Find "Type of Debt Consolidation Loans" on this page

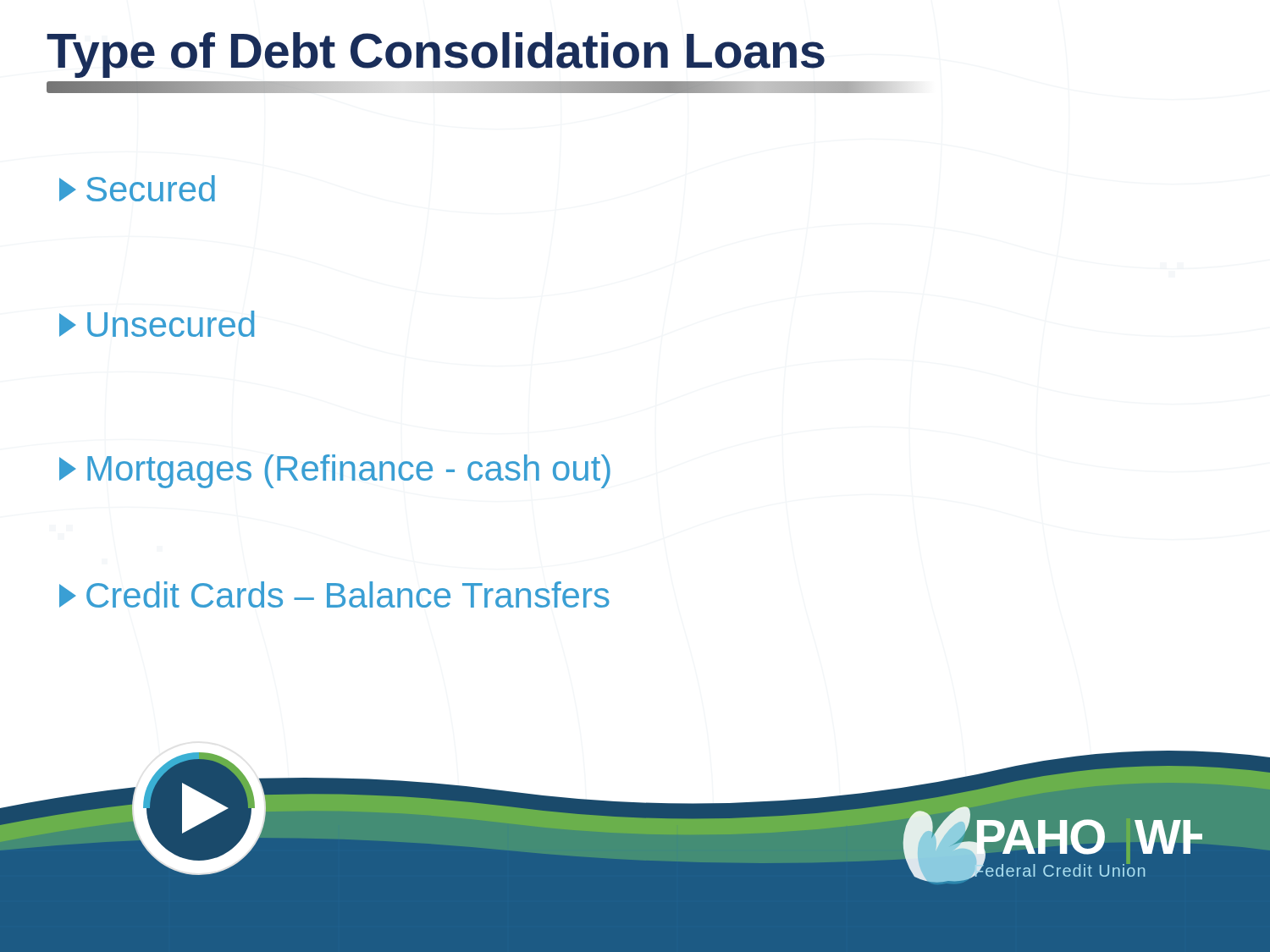pos(470,58)
